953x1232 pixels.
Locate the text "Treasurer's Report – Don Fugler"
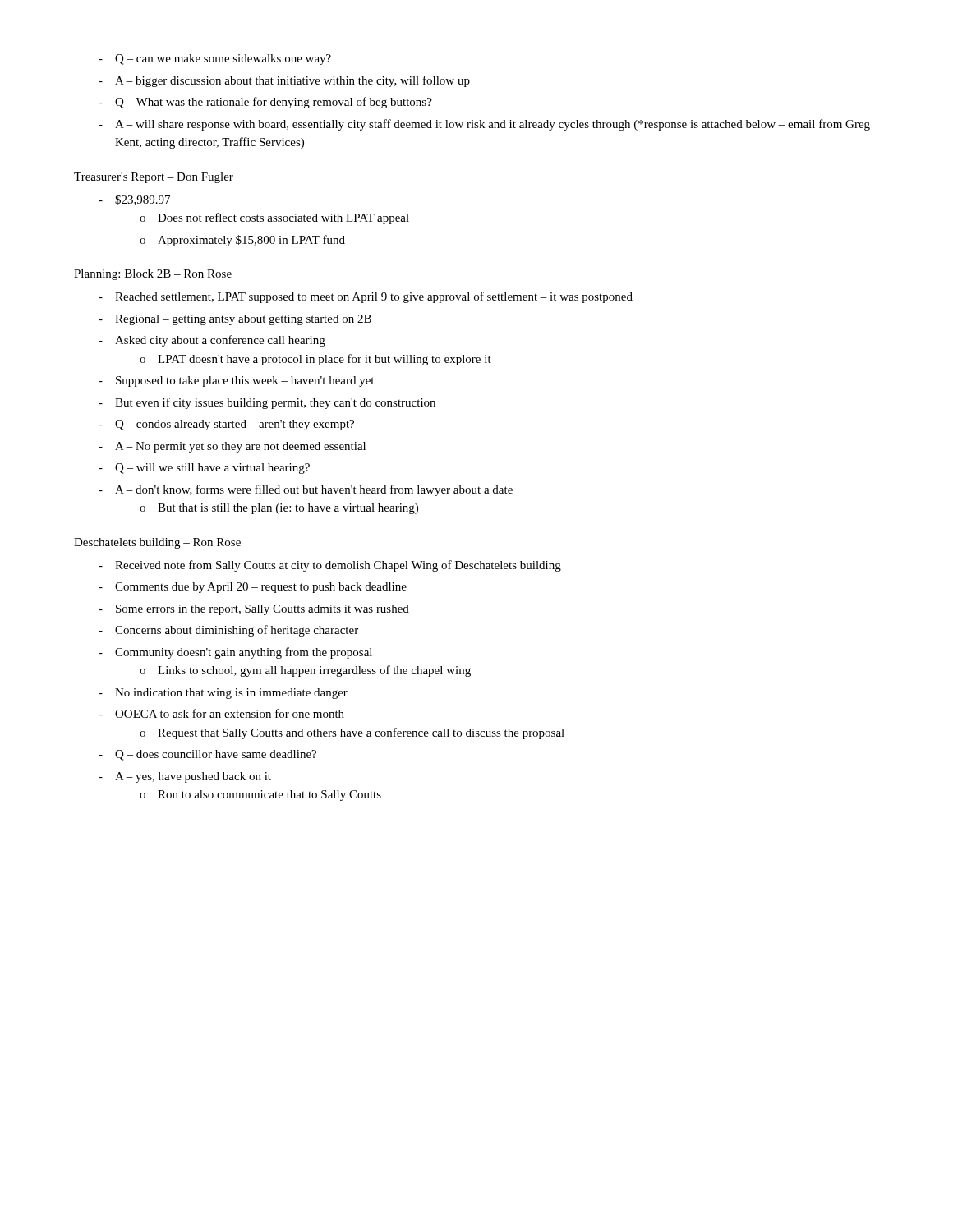(154, 176)
